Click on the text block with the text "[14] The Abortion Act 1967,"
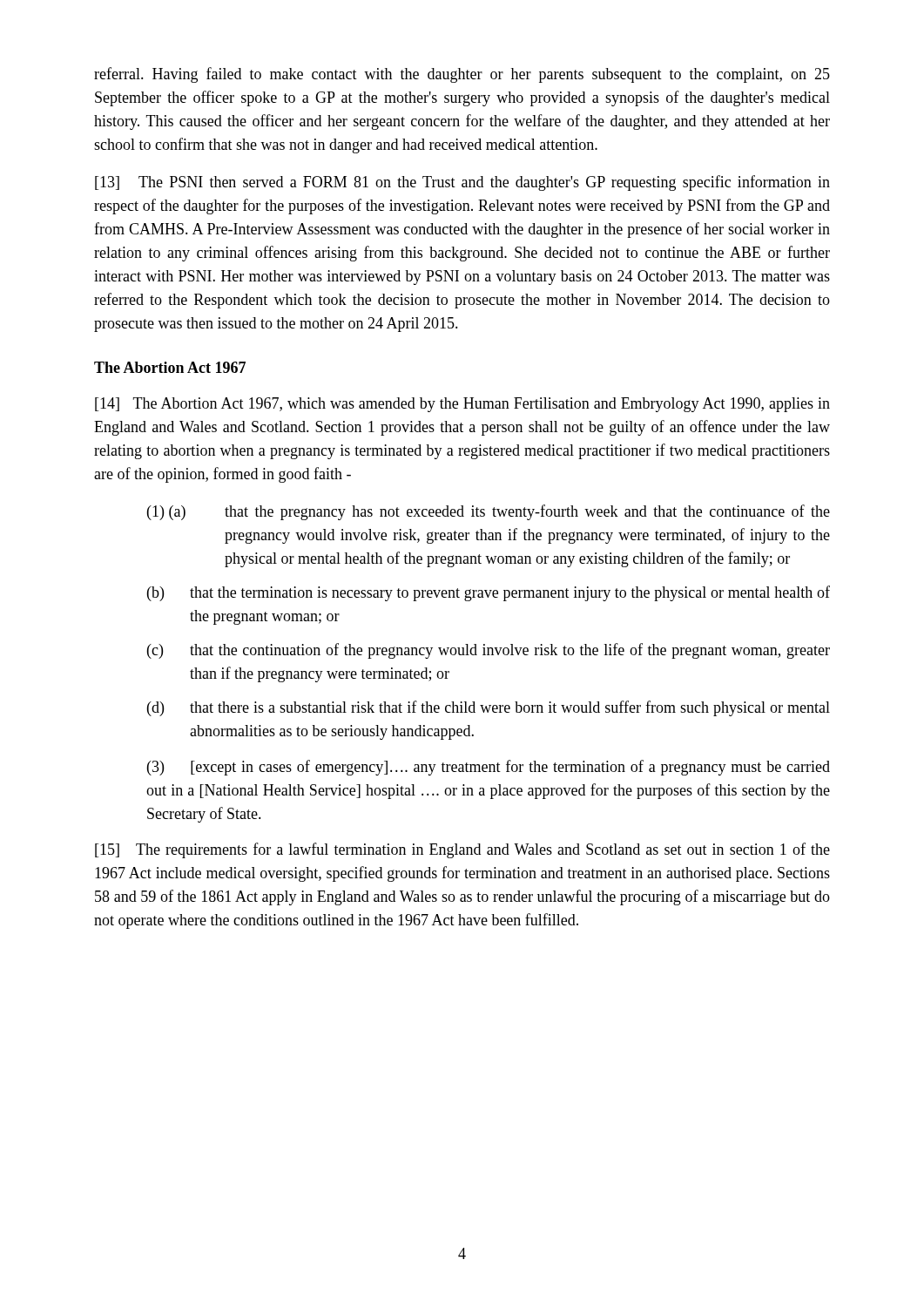Screen dimensions: 1307x924 coord(462,439)
